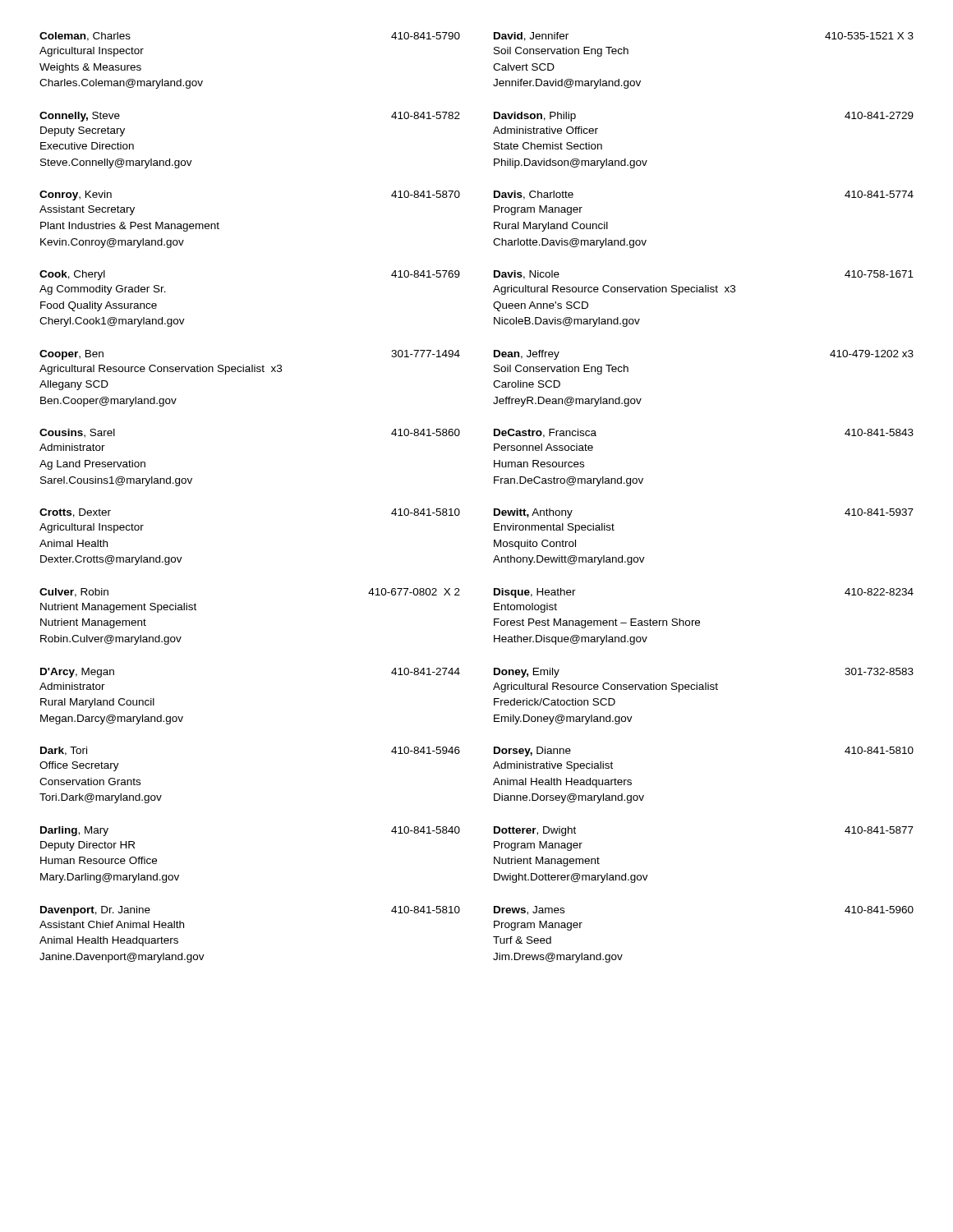The height and width of the screenshot is (1232, 953).
Task: Find the region starting "Davis, Nicole 410-758-1671 Agricultural Resource Conservation Specialist"
Action: (703, 299)
